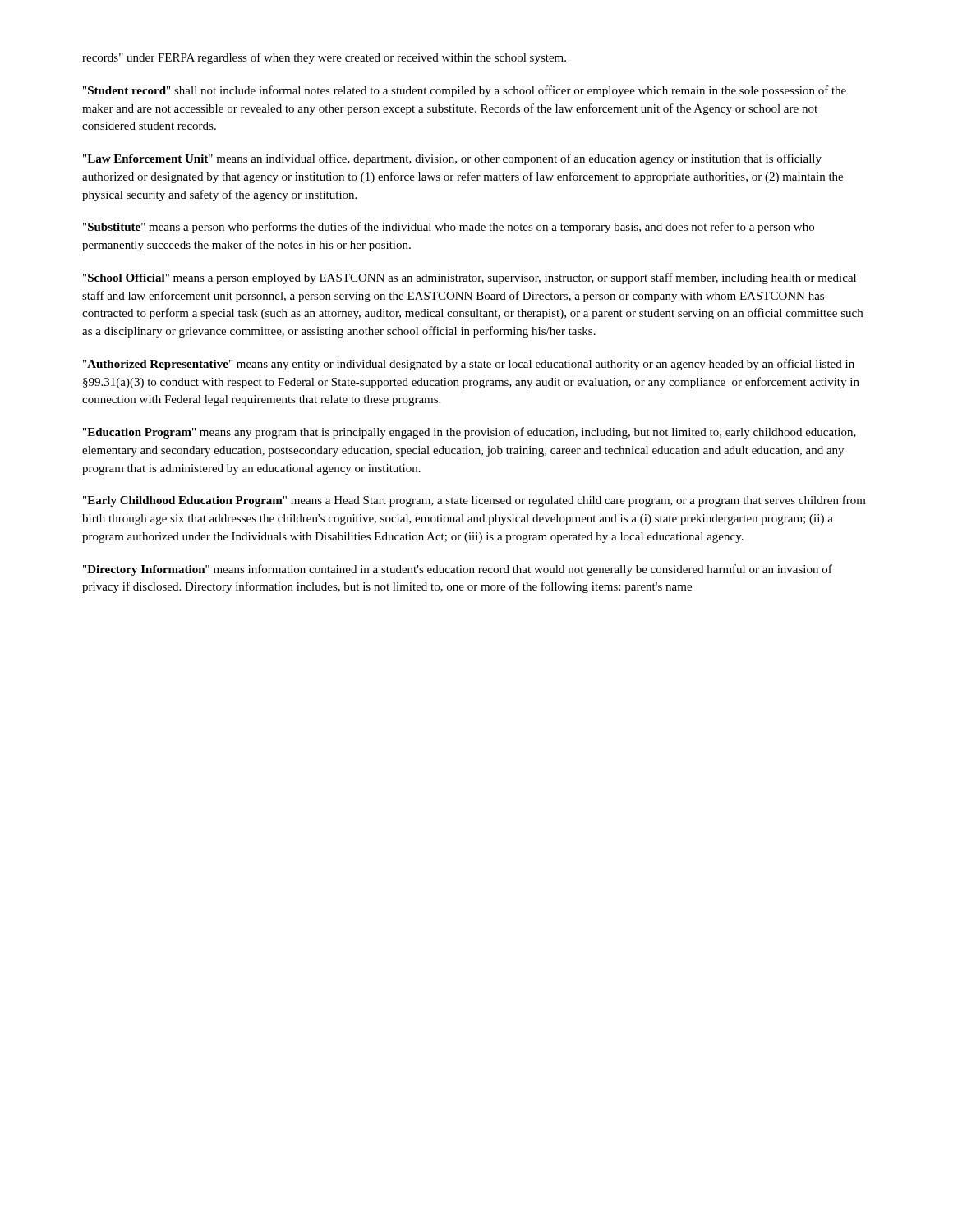Locate the element starting ""School Official" means a person employed by EASTCONN"
This screenshot has height=1232, width=953.
tap(473, 304)
